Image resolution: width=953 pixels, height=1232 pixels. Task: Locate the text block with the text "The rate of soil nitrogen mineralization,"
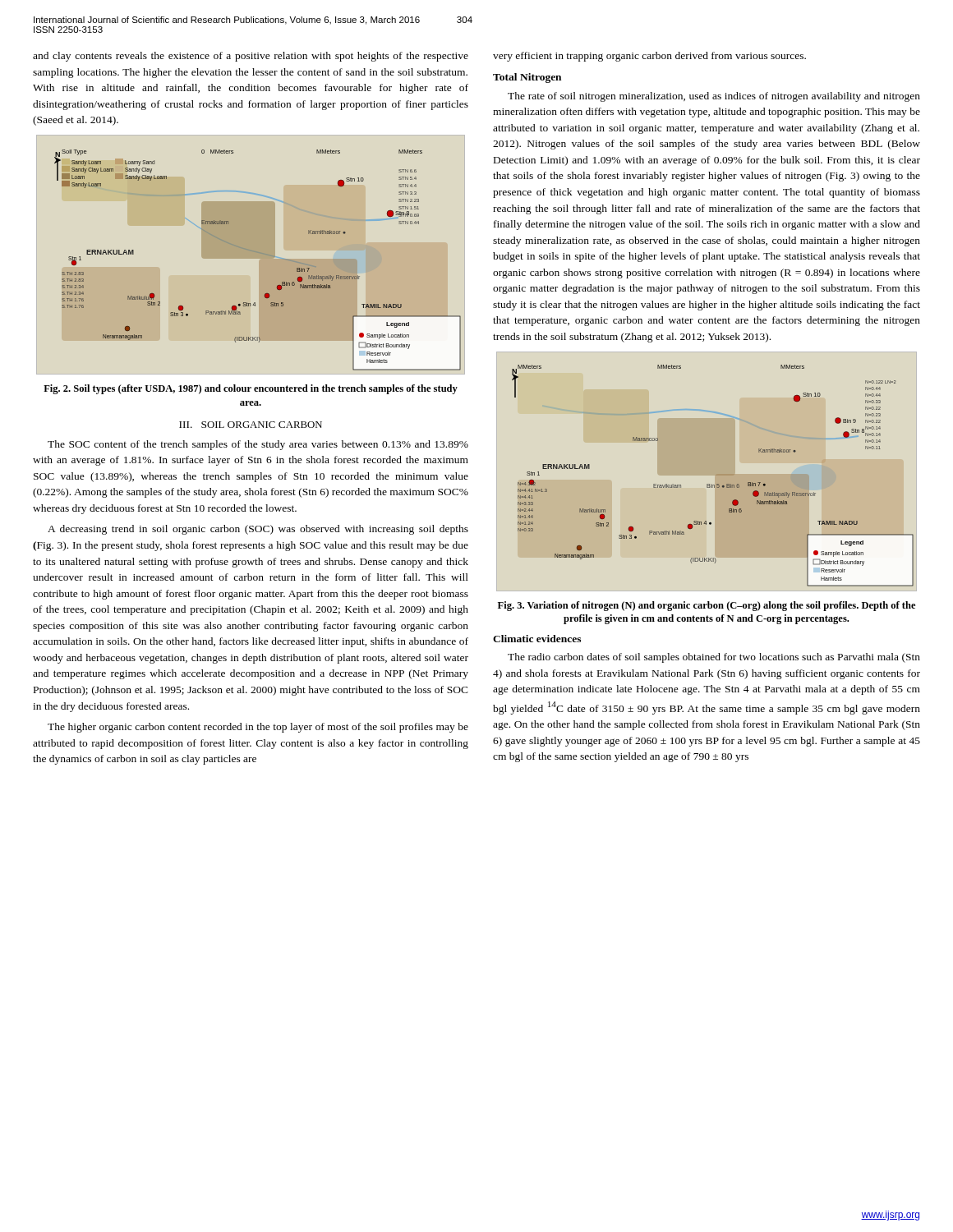point(707,216)
